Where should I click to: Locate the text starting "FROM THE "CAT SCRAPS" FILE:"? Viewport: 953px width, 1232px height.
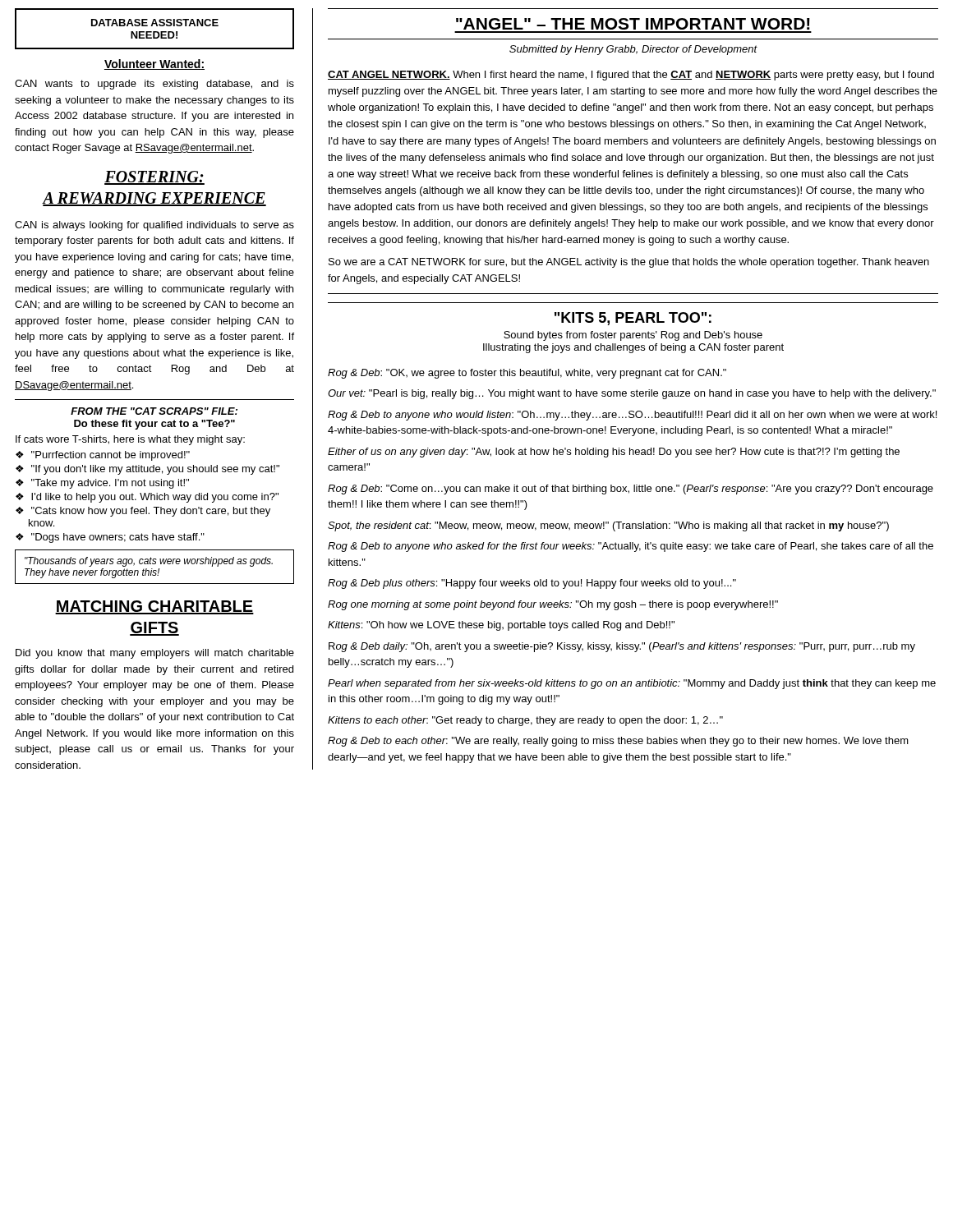pyautogui.click(x=154, y=411)
